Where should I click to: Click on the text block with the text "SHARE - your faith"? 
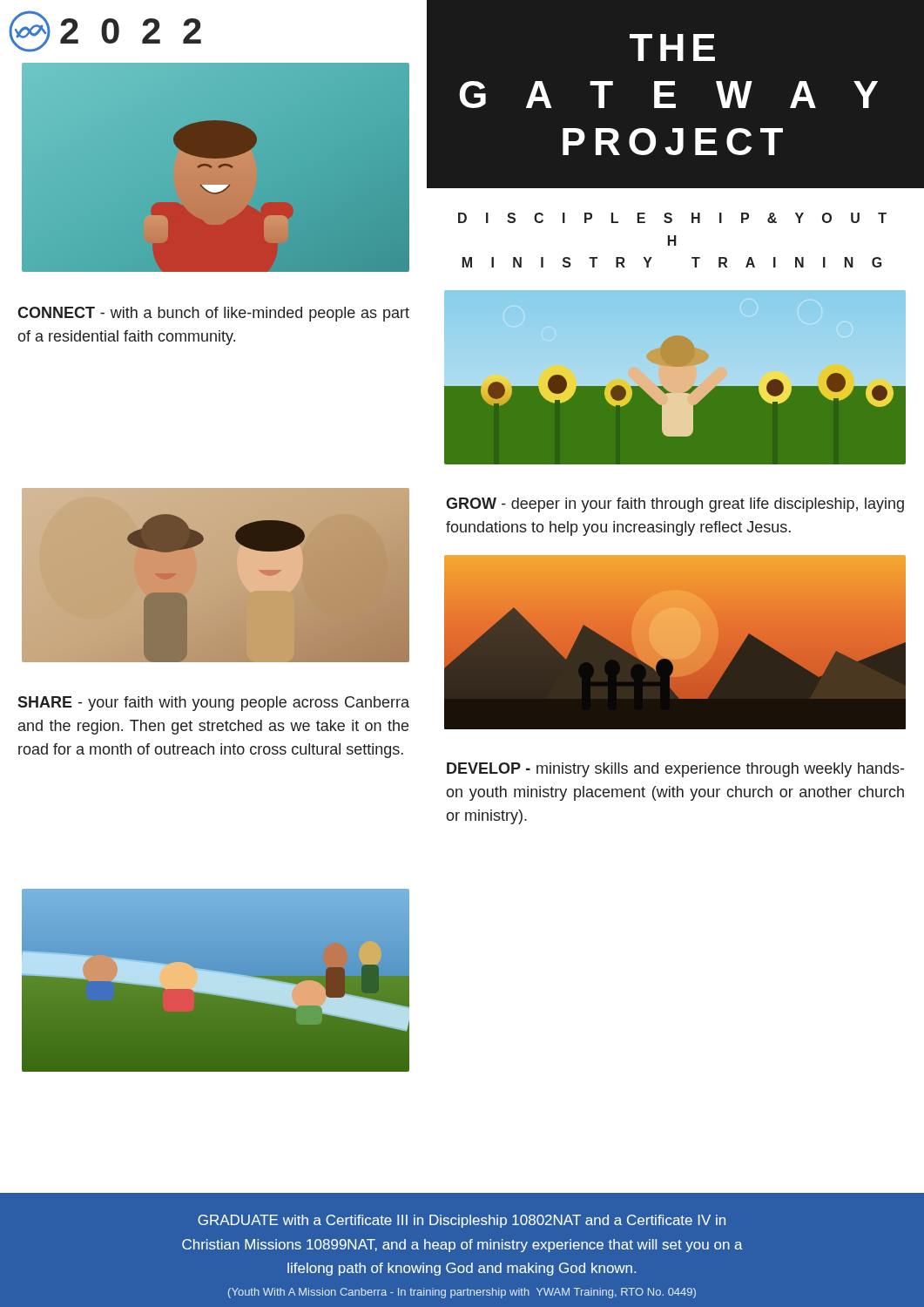point(213,726)
